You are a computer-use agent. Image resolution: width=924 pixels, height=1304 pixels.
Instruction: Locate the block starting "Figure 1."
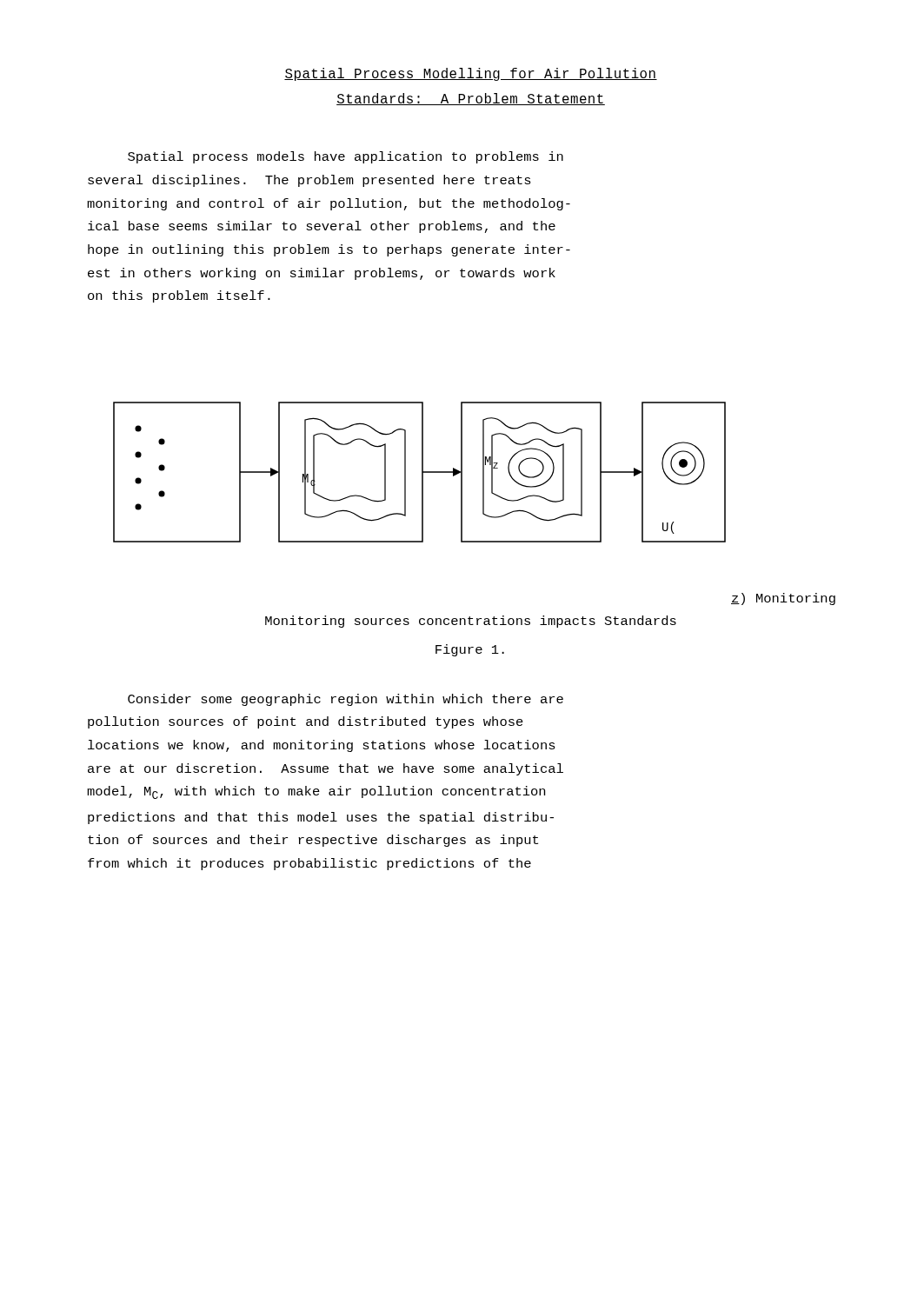click(x=471, y=650)
